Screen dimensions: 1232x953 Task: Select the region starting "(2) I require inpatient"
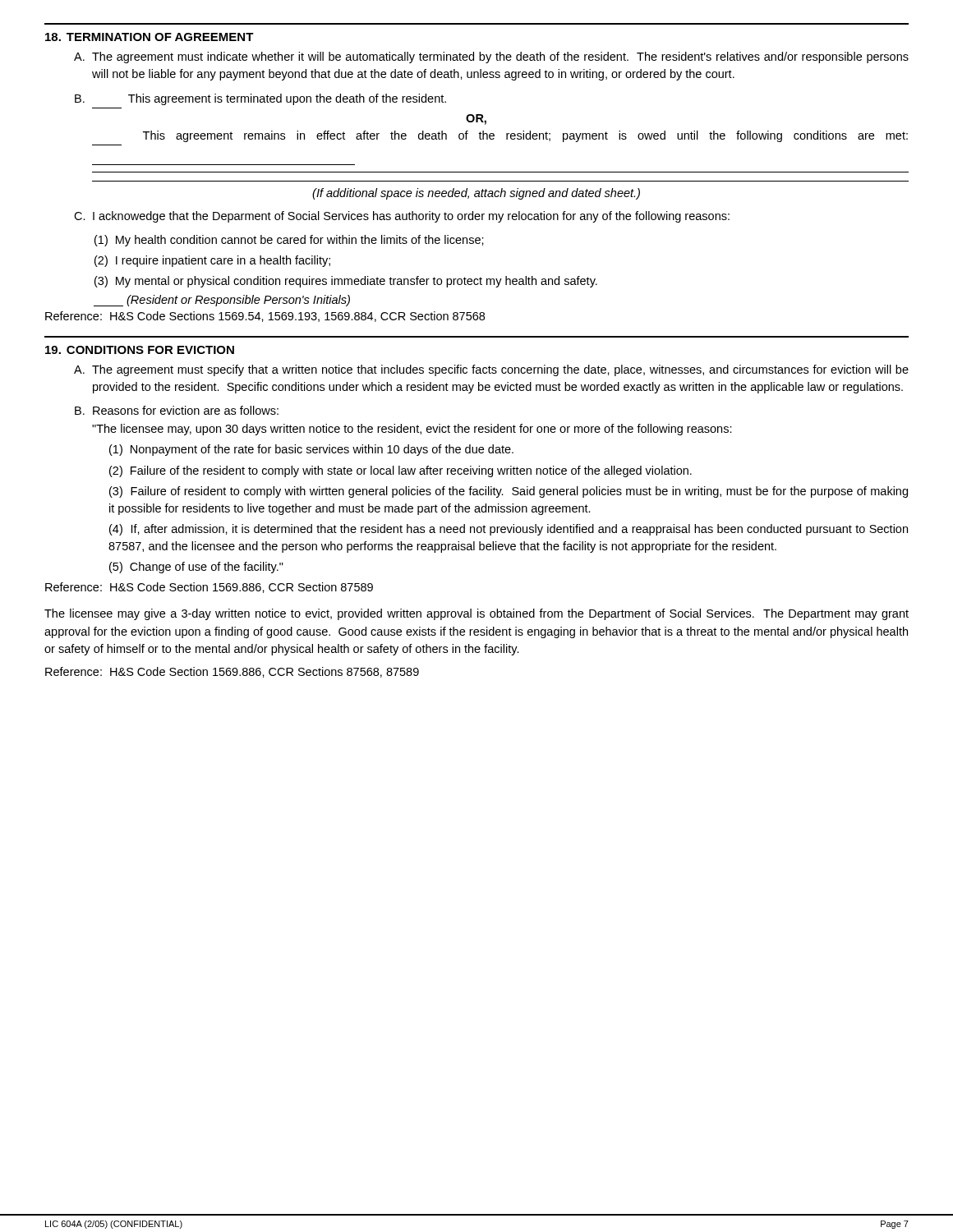[213, 260]
